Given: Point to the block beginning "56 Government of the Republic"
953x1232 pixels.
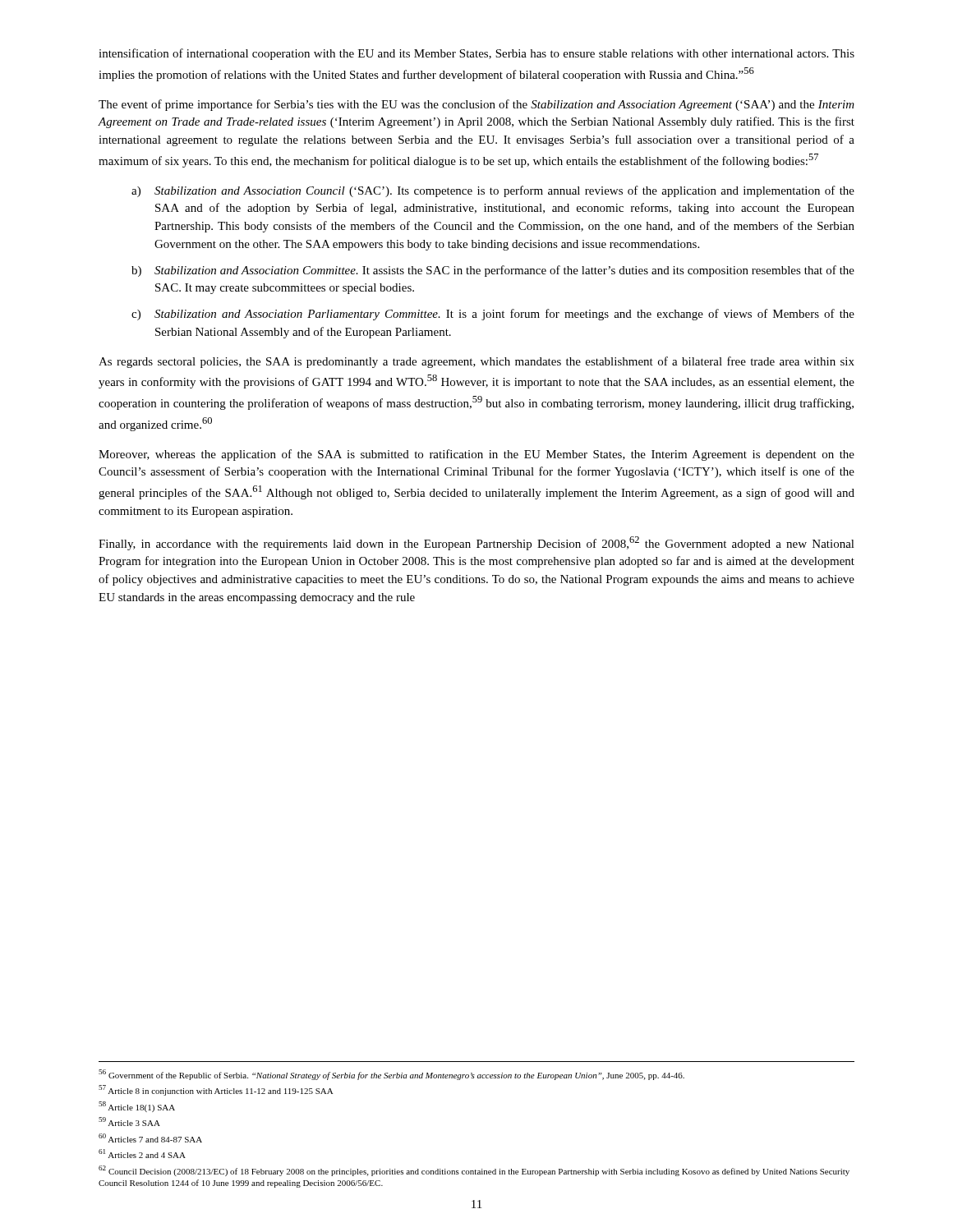Looking at the screenshot, I should click(x=476, y=1074).
